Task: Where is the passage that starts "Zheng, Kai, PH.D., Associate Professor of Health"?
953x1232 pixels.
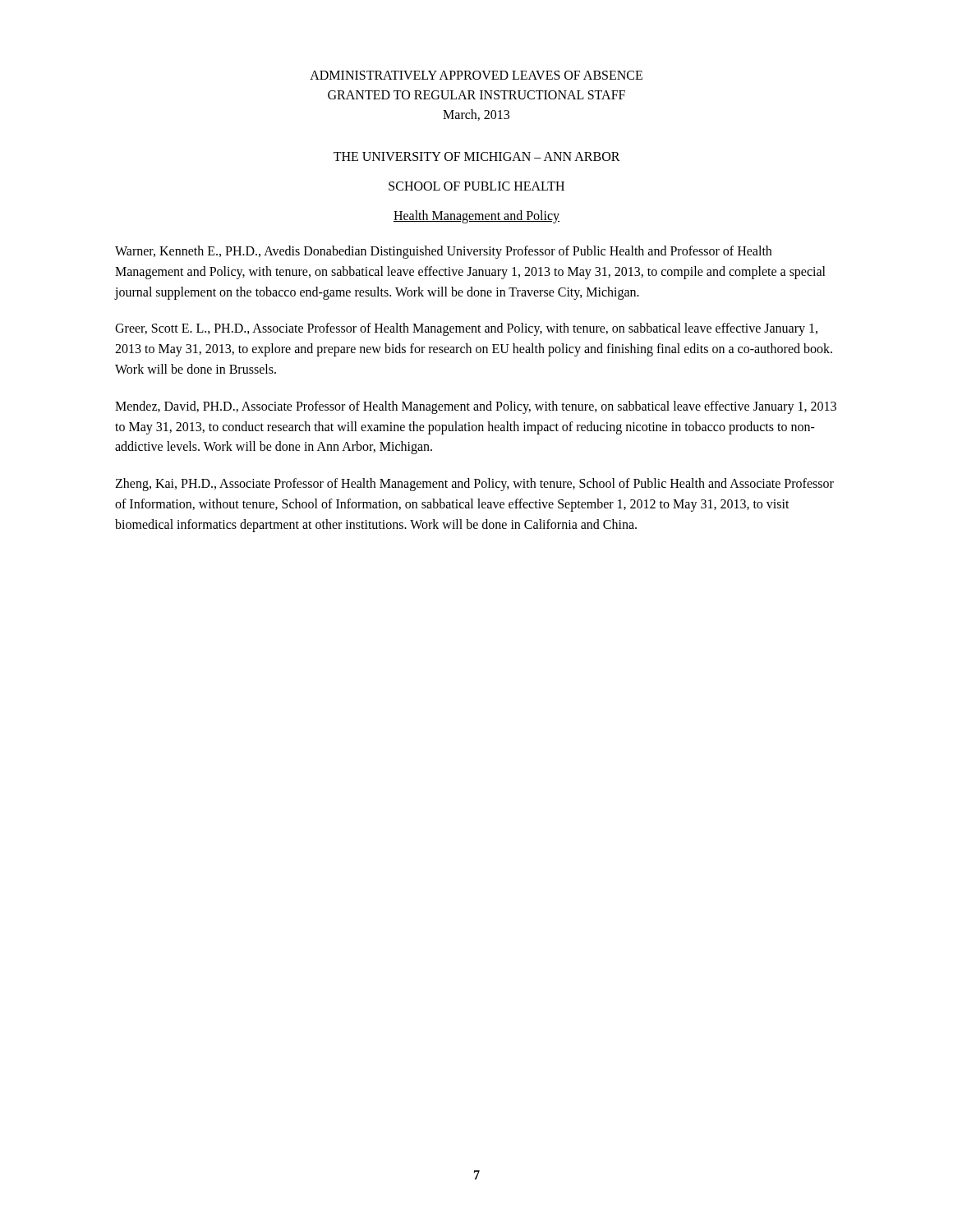Action: point(474,504)
